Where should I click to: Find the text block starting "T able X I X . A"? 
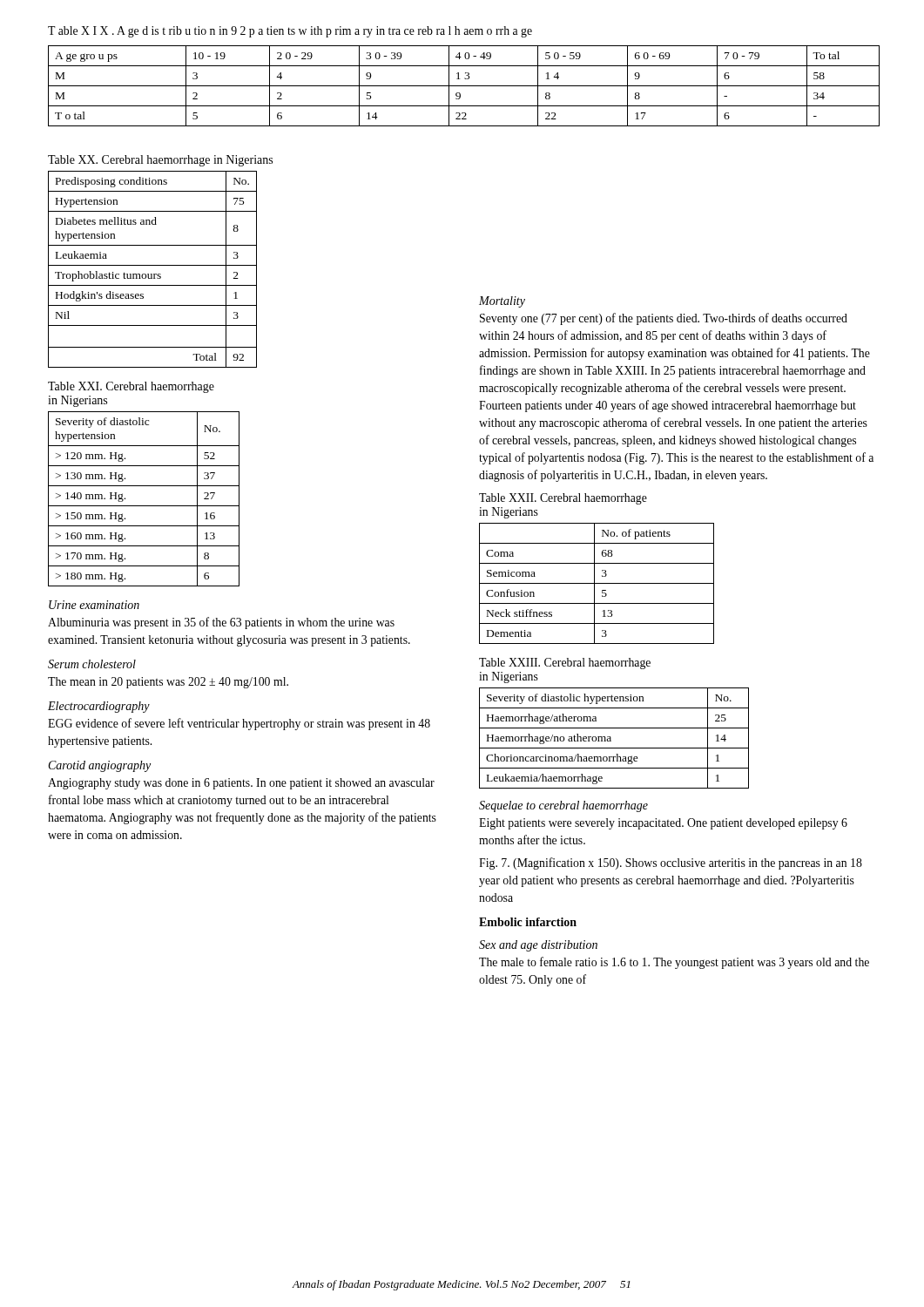coord(290,31)
